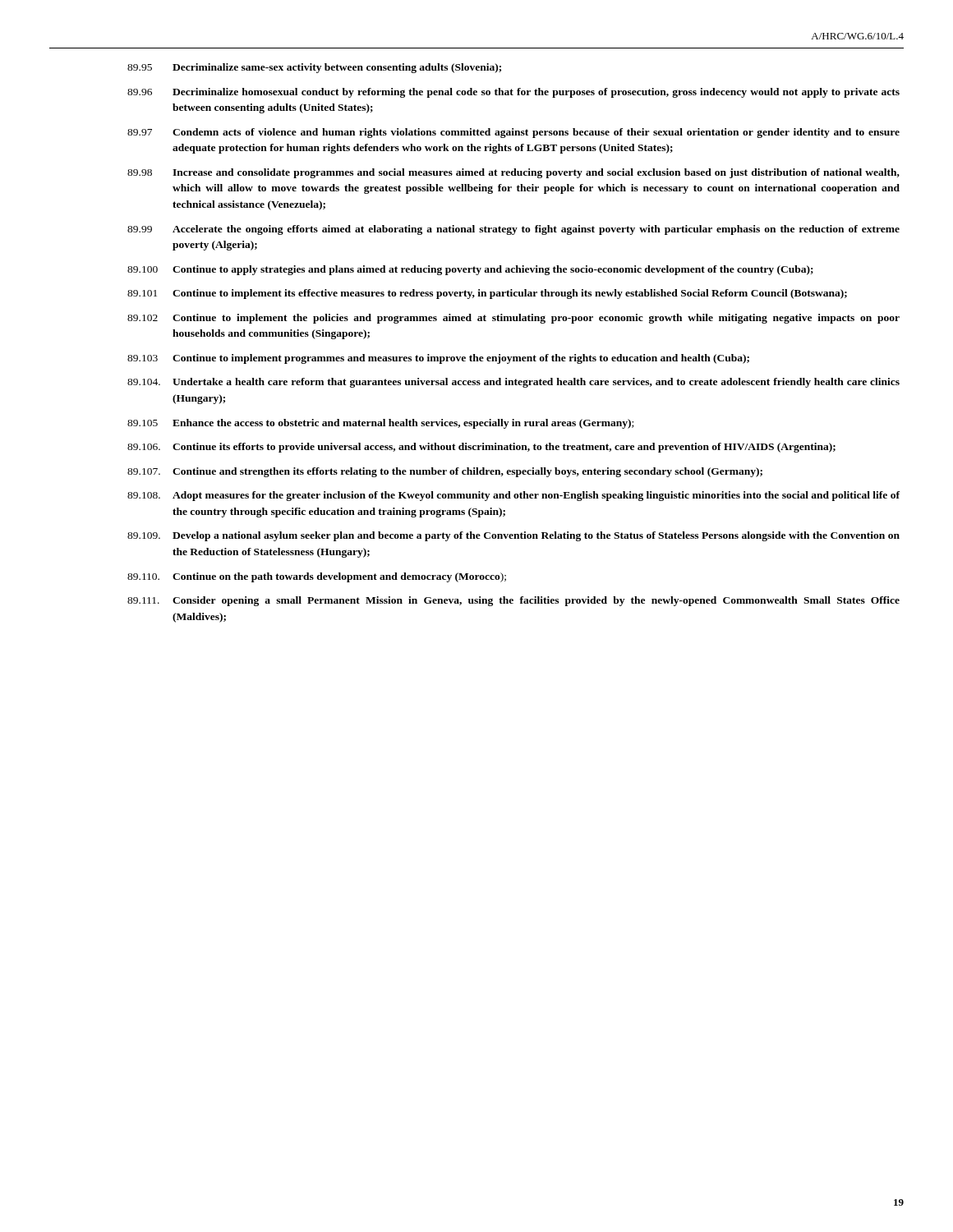The image size is (953, 1232).
Task: Locate the list item with the text "89.95Decriminalize same-sex activity"
Action: pos(314,68)
